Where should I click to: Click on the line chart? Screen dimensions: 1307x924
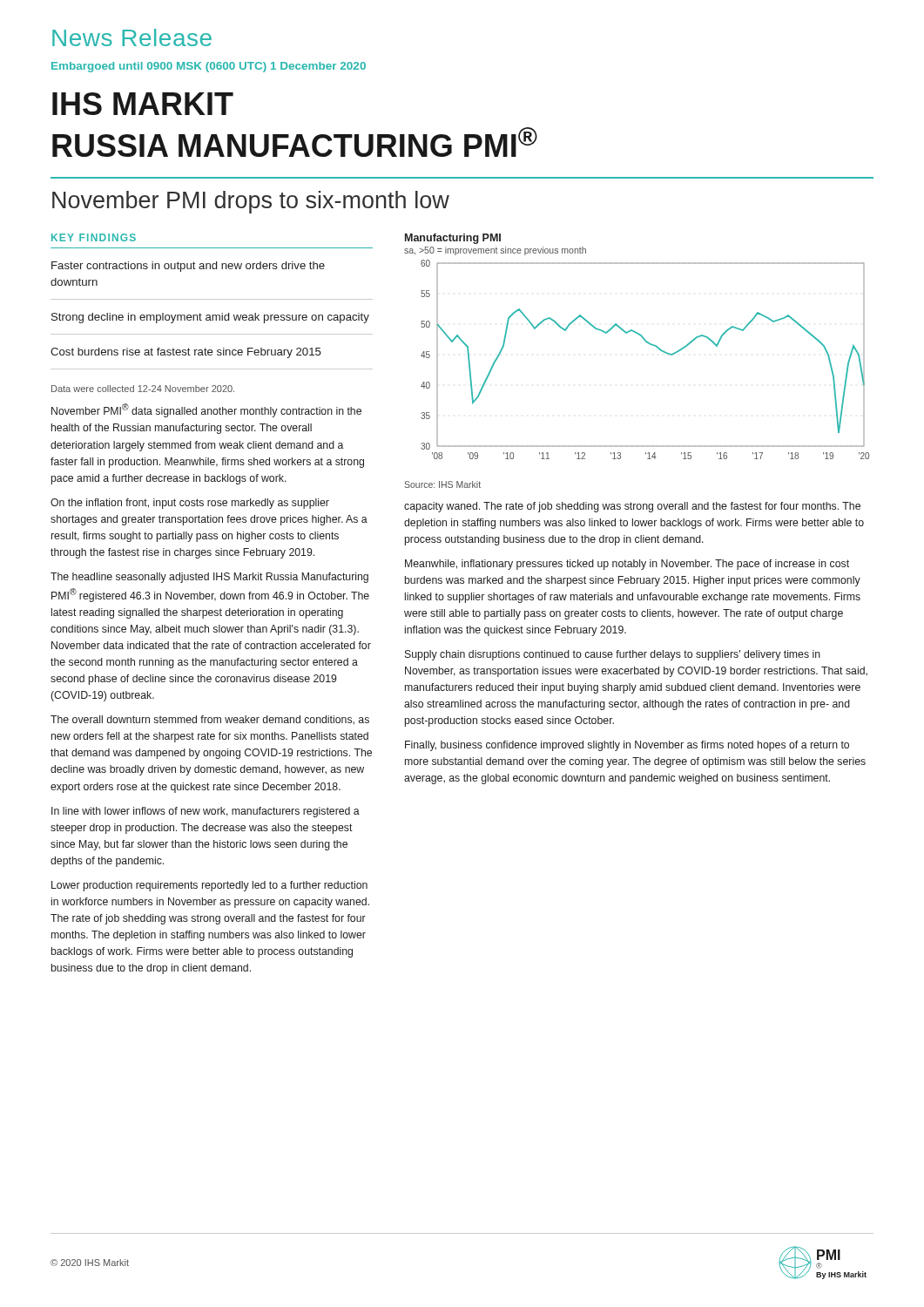(639, 361)
